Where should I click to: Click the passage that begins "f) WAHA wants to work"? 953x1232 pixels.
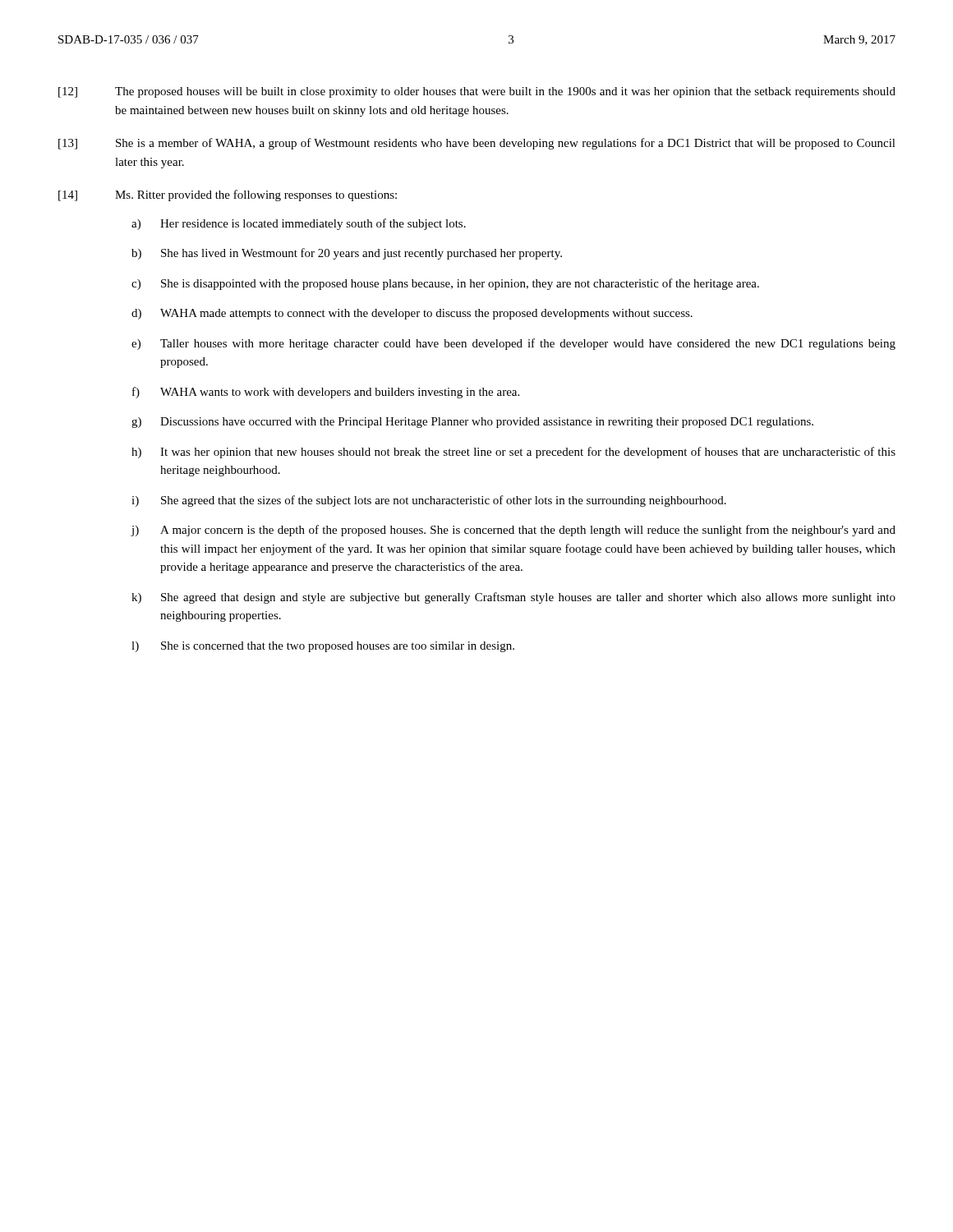(513, 392)
